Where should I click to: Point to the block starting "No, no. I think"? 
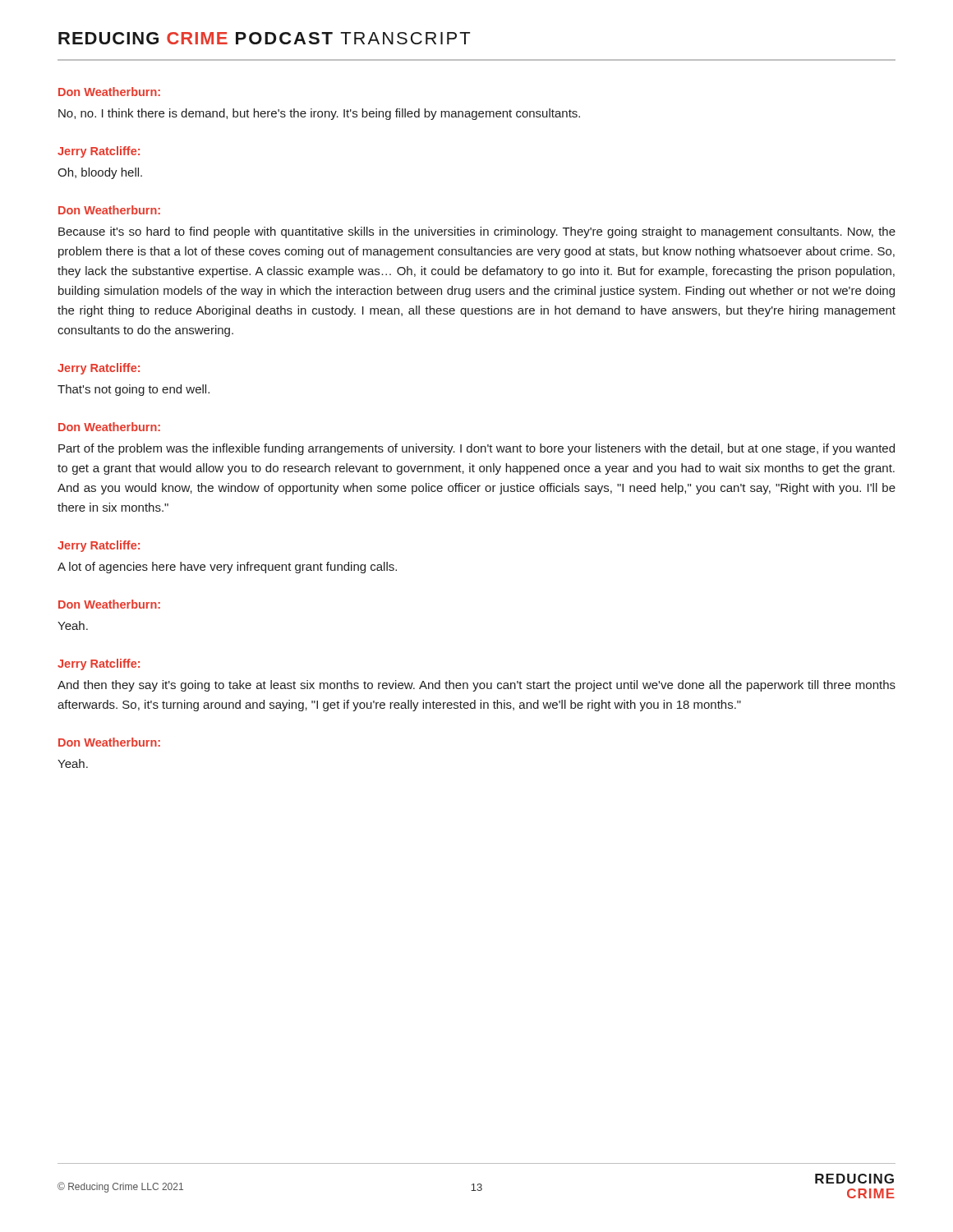pos(319,113)
